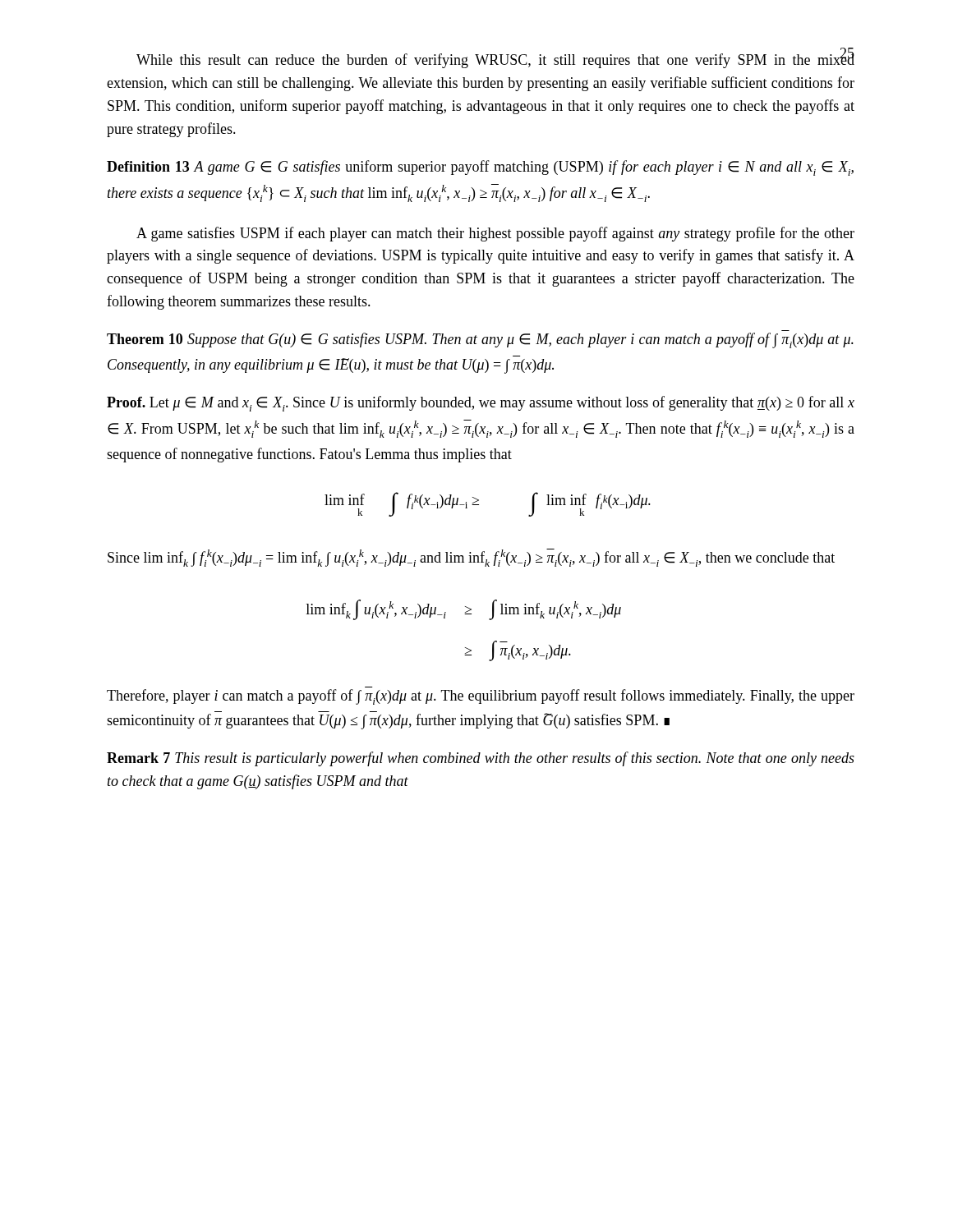The image size is (953, 1232).
Task: Locate the text block that reads "Definition 13 A game G"
Action: pyautogui.click(x=481, y=182)
